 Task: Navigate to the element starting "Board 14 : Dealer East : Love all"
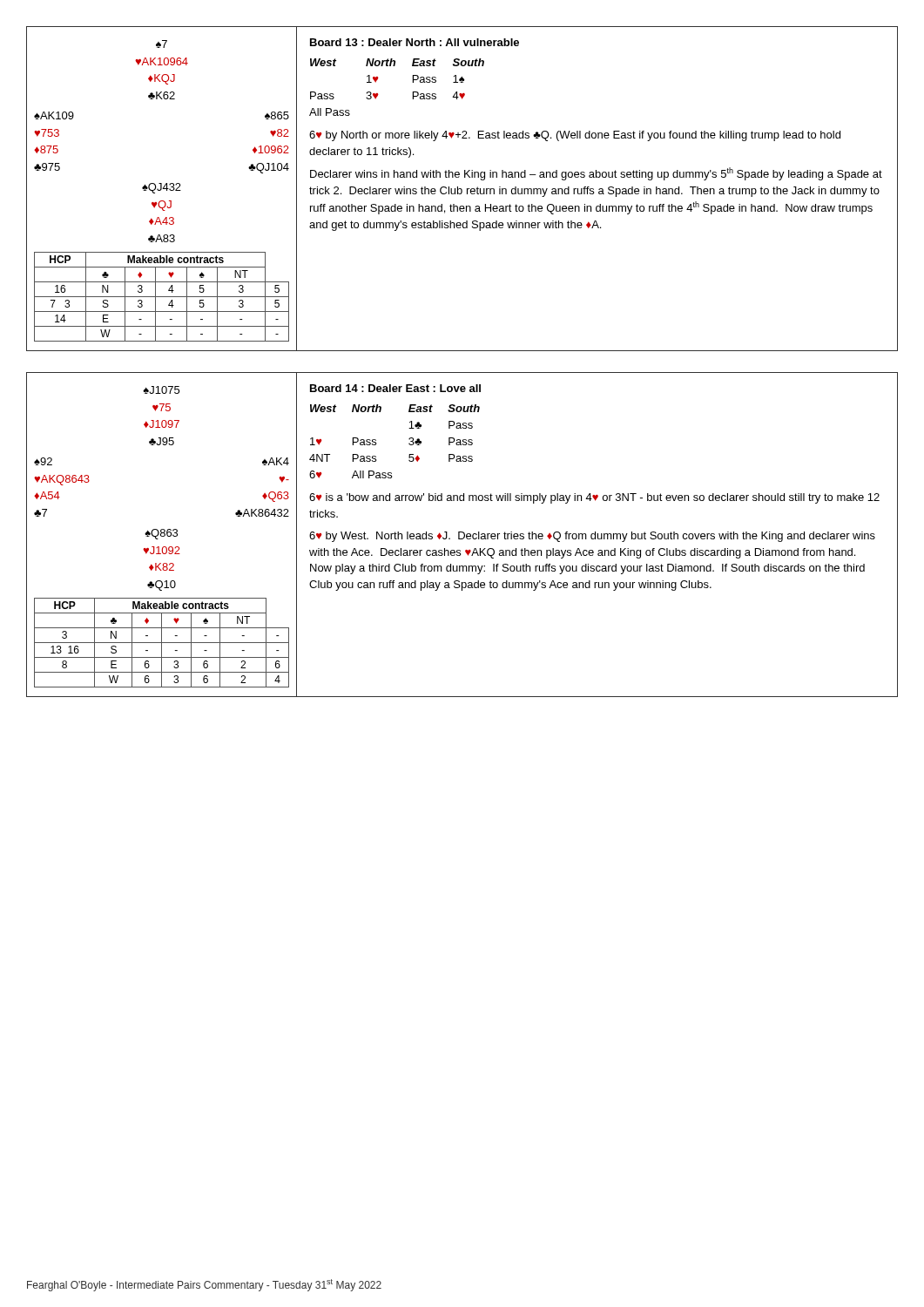395,388
